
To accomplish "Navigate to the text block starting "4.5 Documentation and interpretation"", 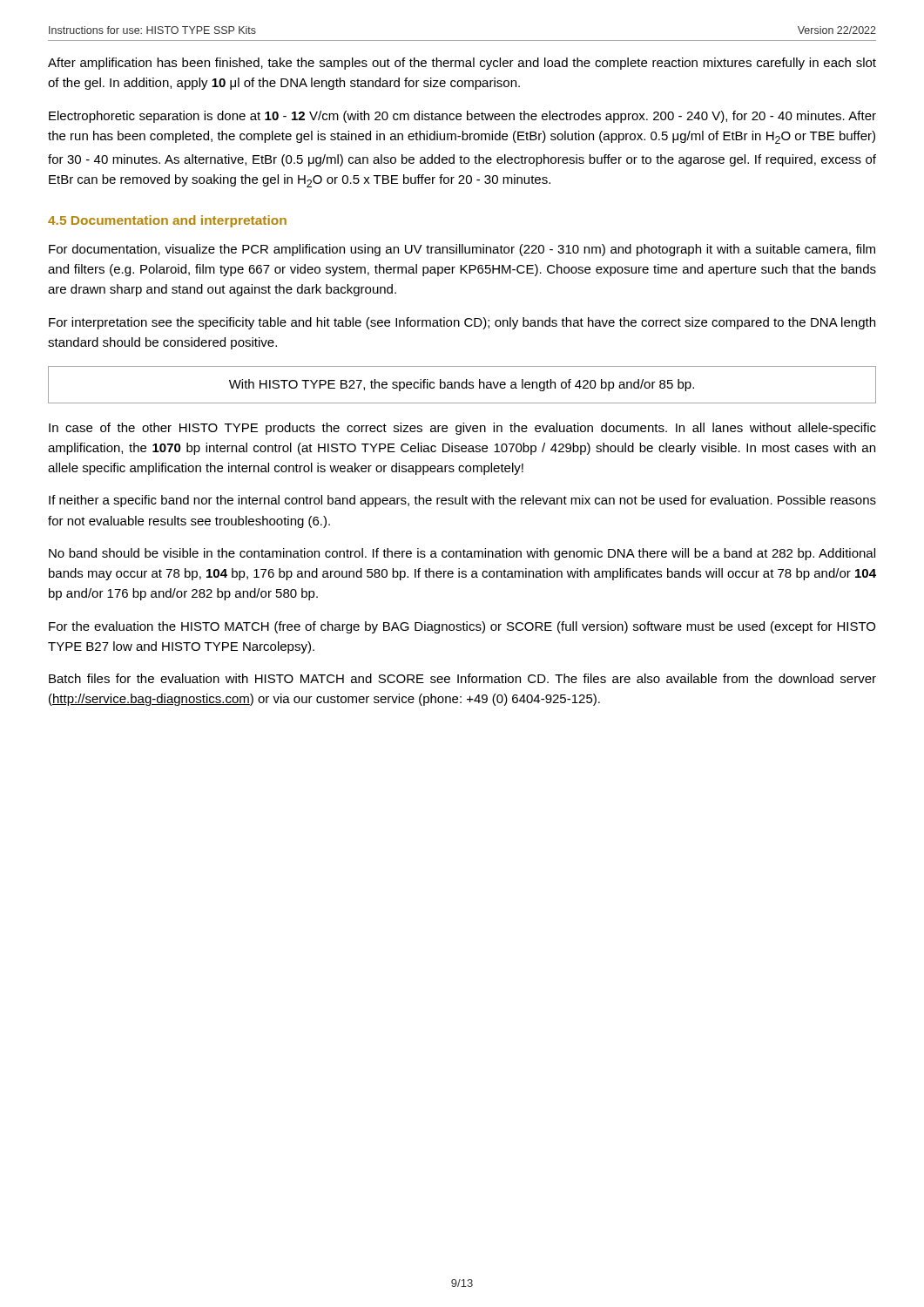I will click(168, 220).
